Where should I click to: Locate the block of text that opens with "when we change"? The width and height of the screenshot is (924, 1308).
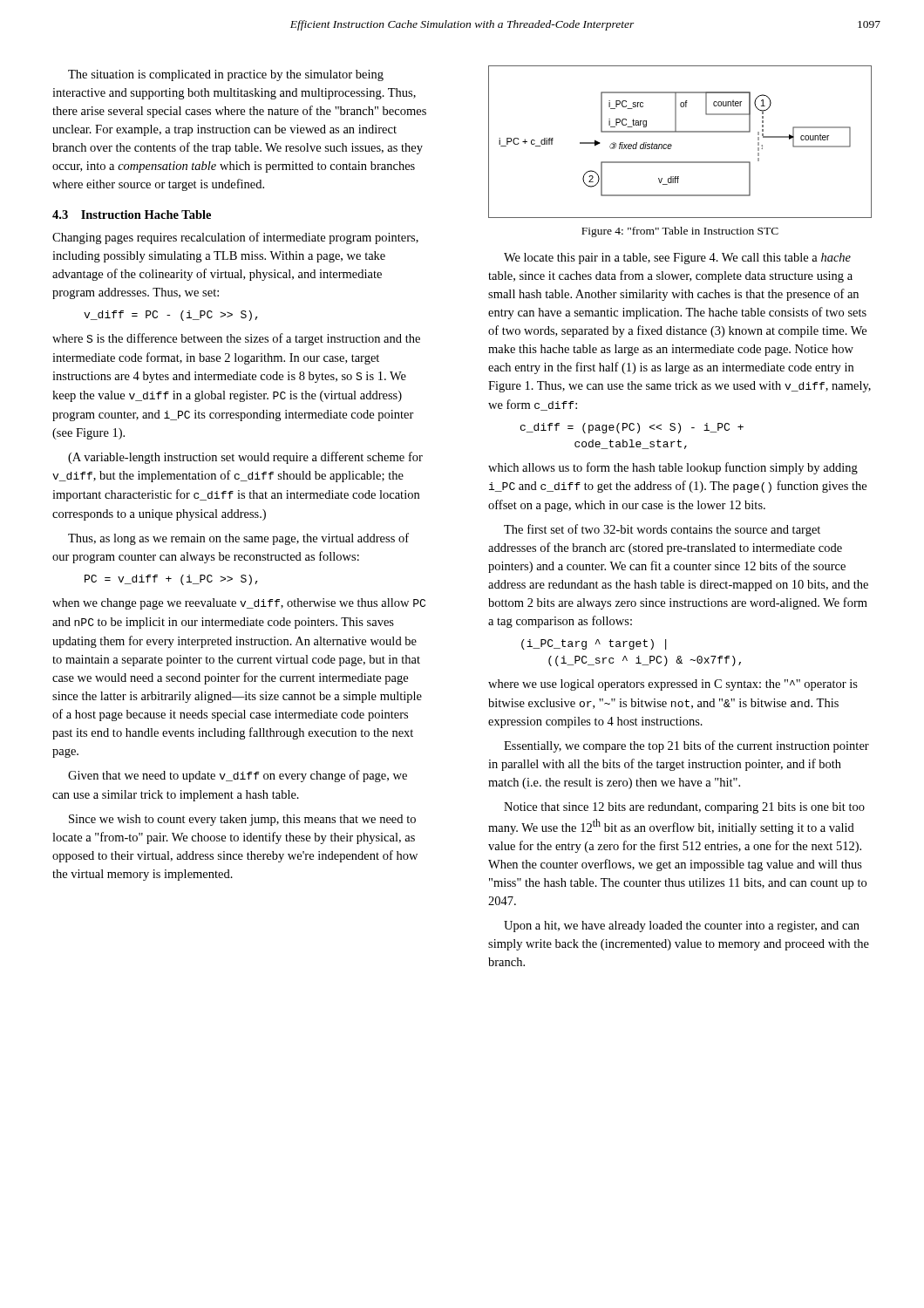(240, 738)
